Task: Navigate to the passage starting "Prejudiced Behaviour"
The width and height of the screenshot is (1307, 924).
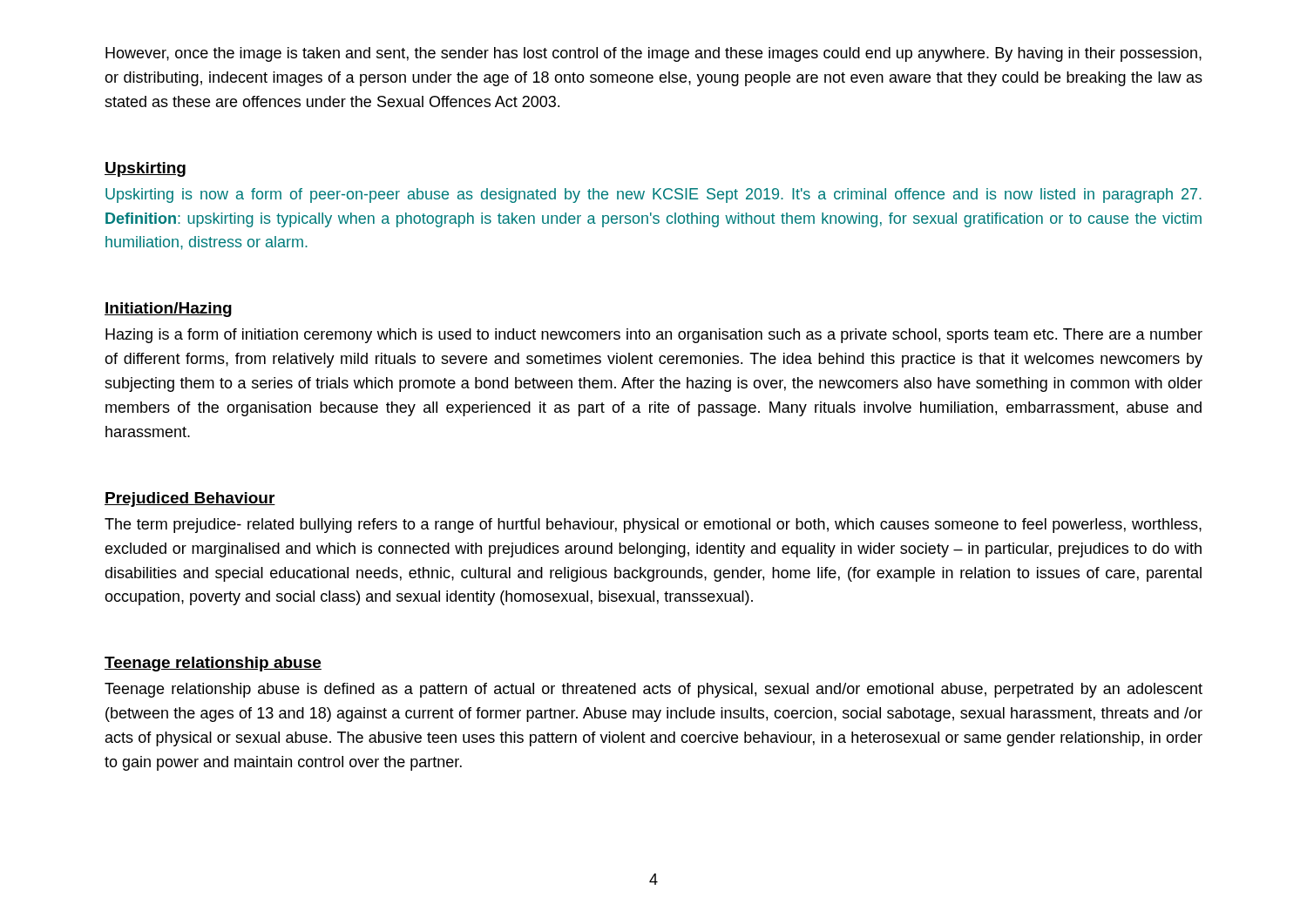Action: [190, 498]
